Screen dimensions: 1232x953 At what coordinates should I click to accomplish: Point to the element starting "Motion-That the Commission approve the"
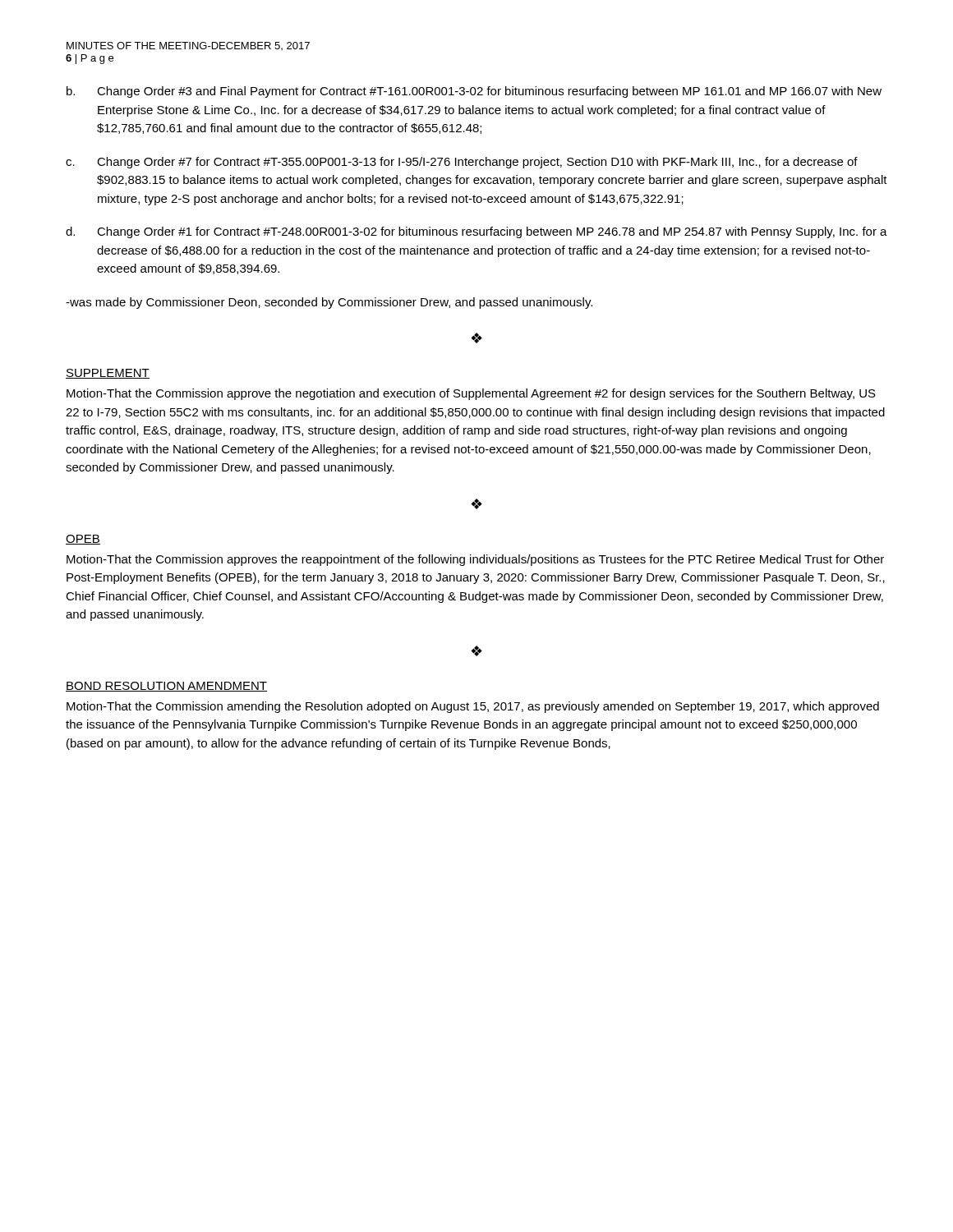tap(475, 430)
